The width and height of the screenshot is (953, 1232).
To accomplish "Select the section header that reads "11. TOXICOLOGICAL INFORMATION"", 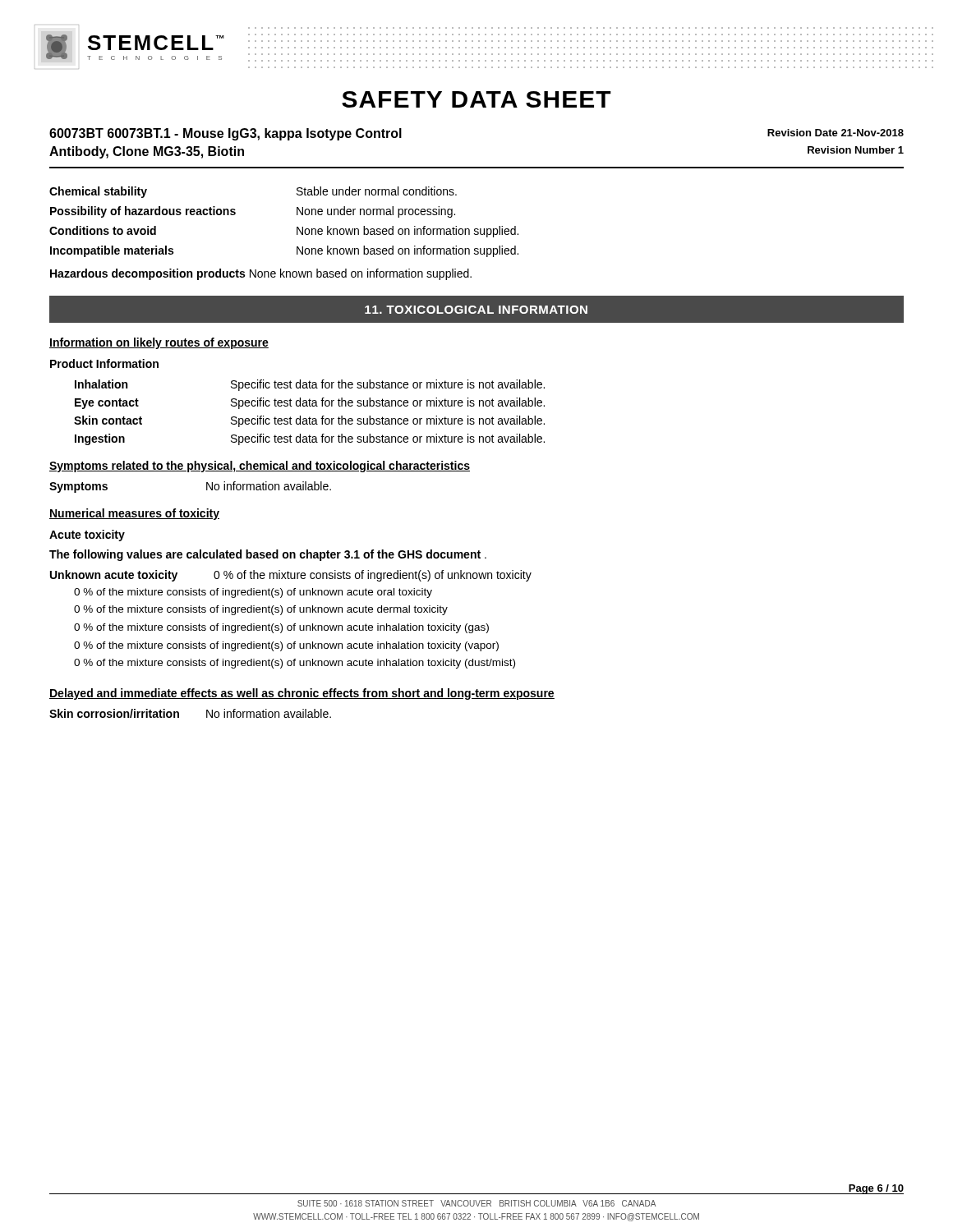I will pos(476,309).
